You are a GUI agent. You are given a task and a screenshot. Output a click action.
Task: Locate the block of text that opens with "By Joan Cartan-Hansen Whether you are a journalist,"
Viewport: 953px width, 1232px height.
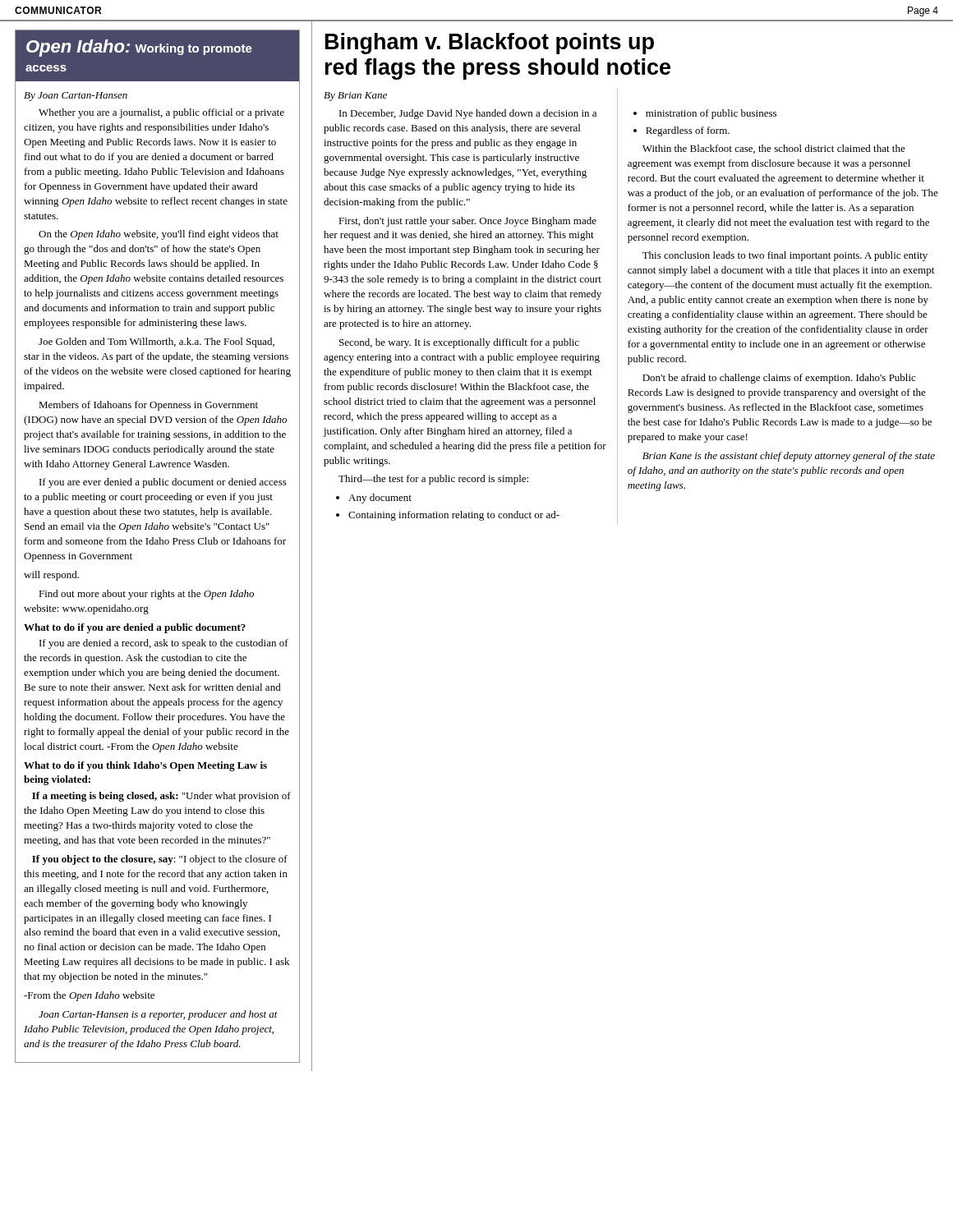(x=157, y=326)
